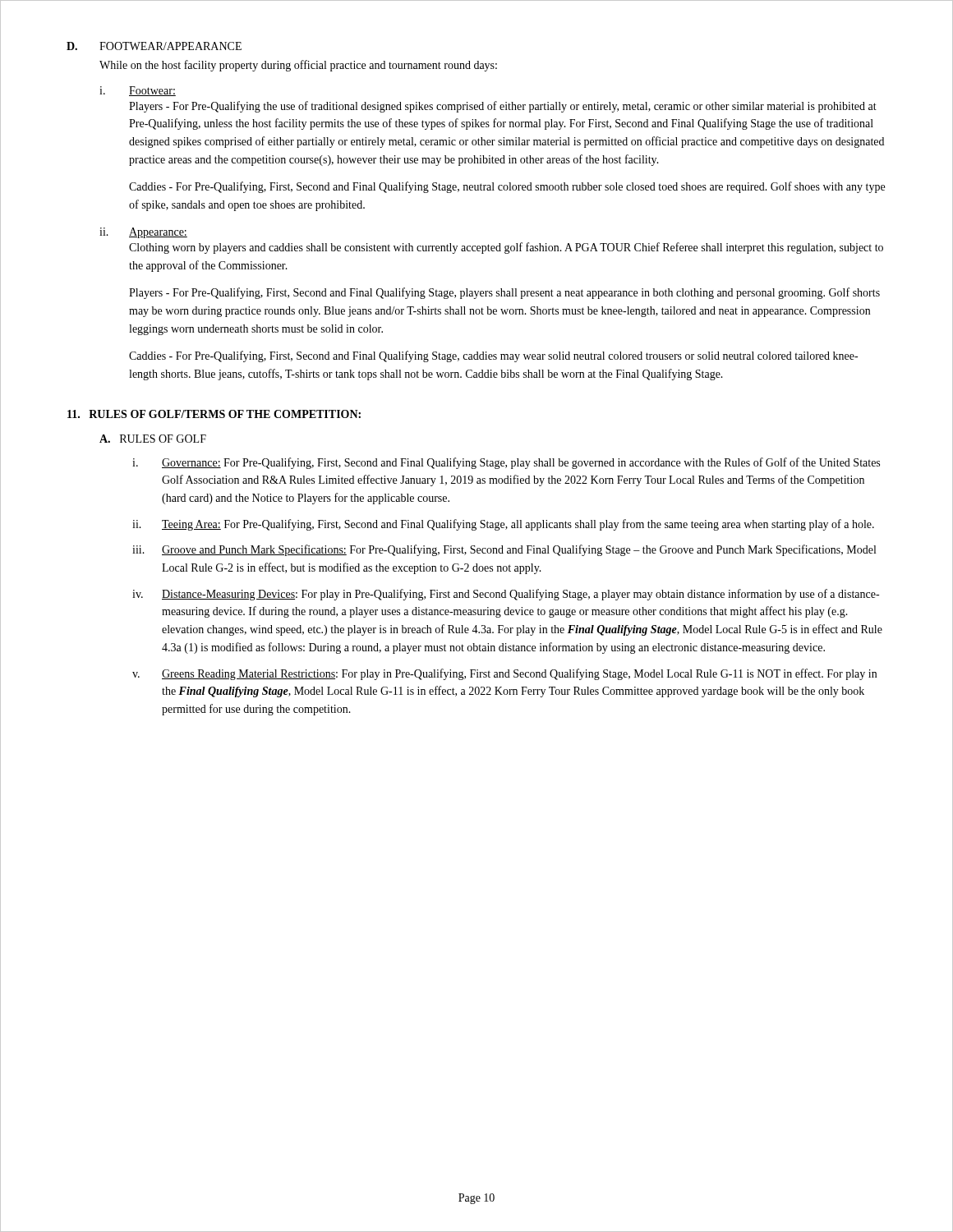Point to the block beginning "i. Governance: For Pre-Qualifying, First, Second and Final"
Image resolution: width=953 pixels, height=1232 pixels.
509,481
